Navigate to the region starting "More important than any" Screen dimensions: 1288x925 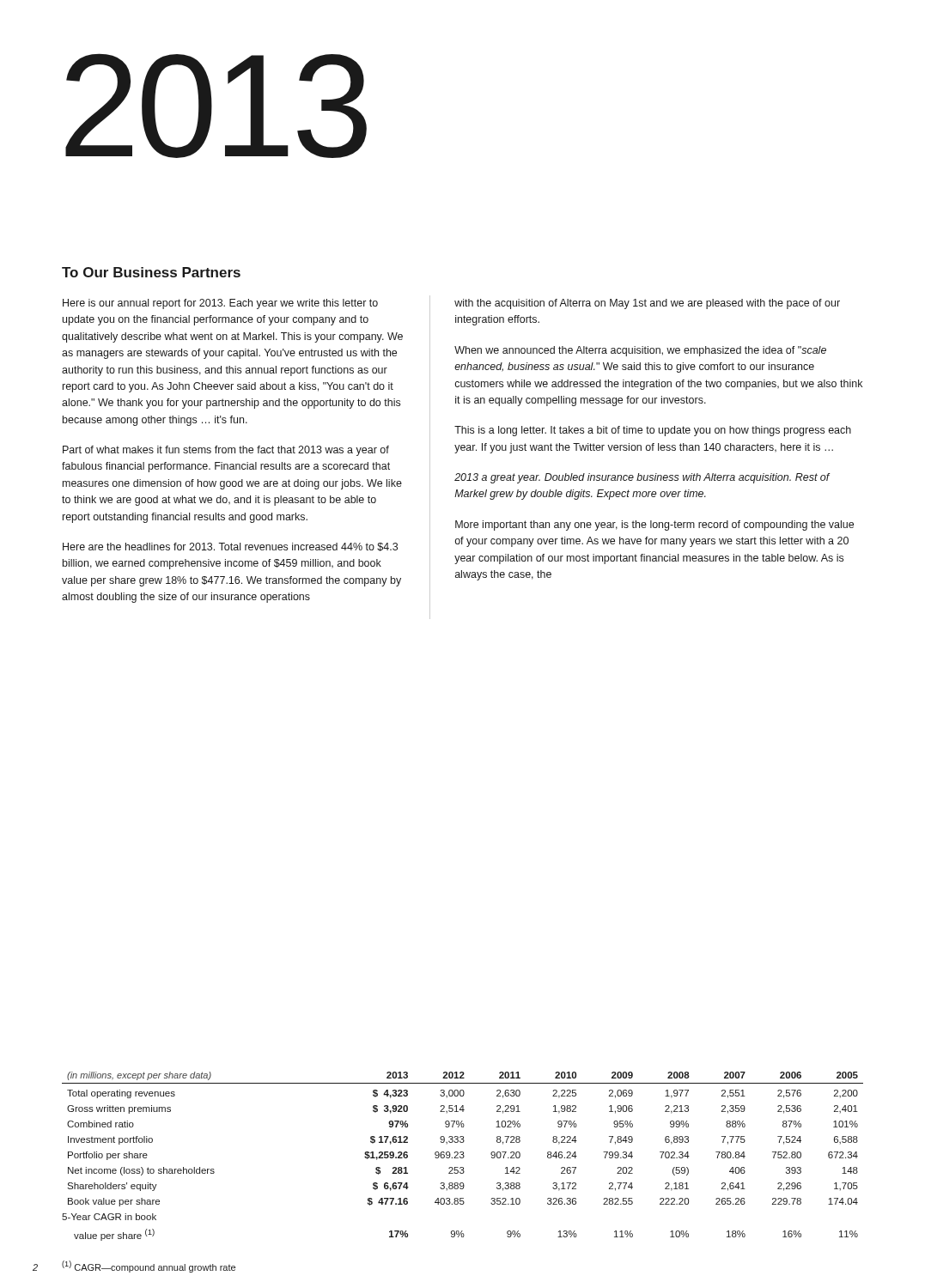coord(654,549)
